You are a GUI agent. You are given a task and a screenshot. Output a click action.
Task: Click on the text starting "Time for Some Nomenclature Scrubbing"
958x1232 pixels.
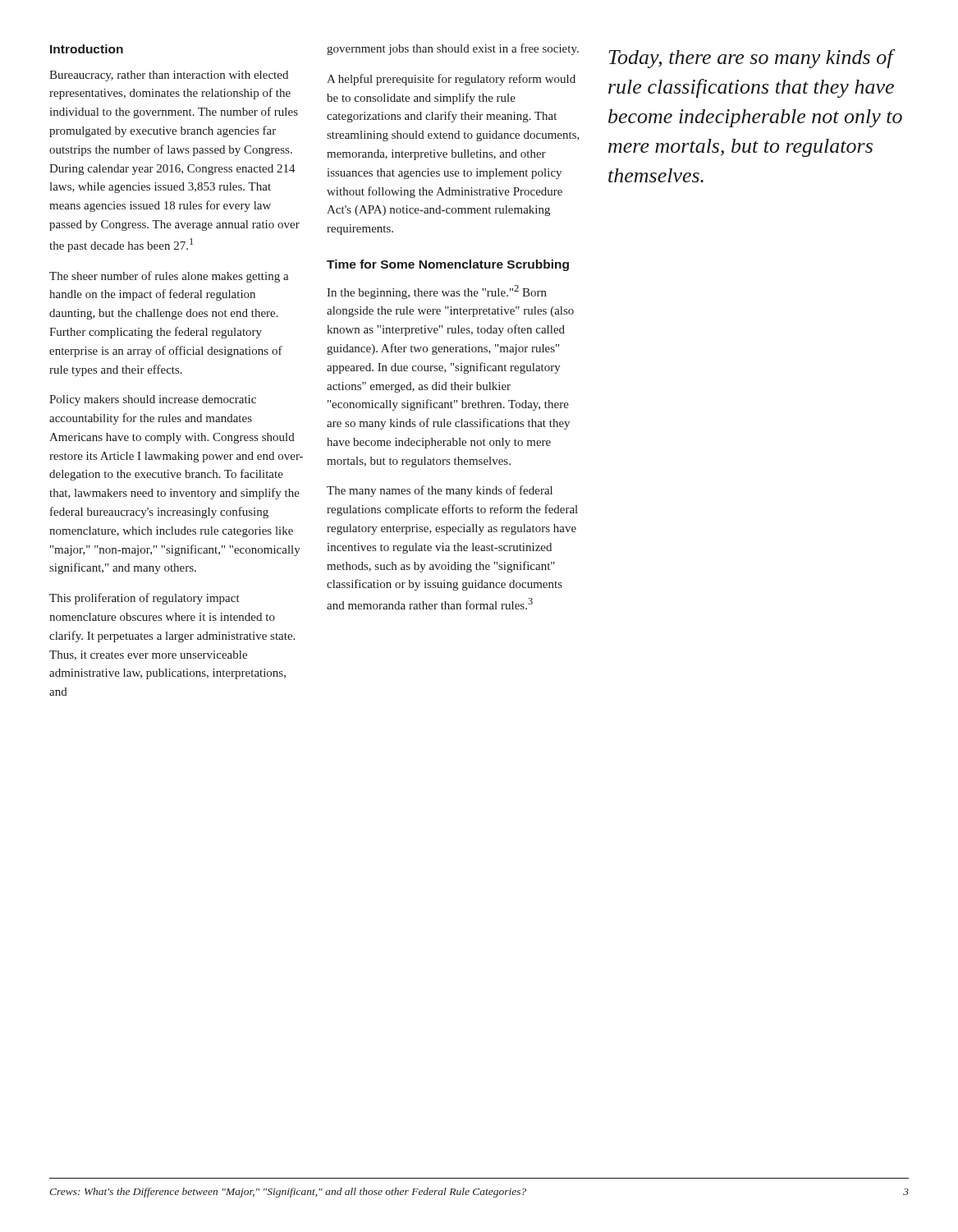coord(448,264)
